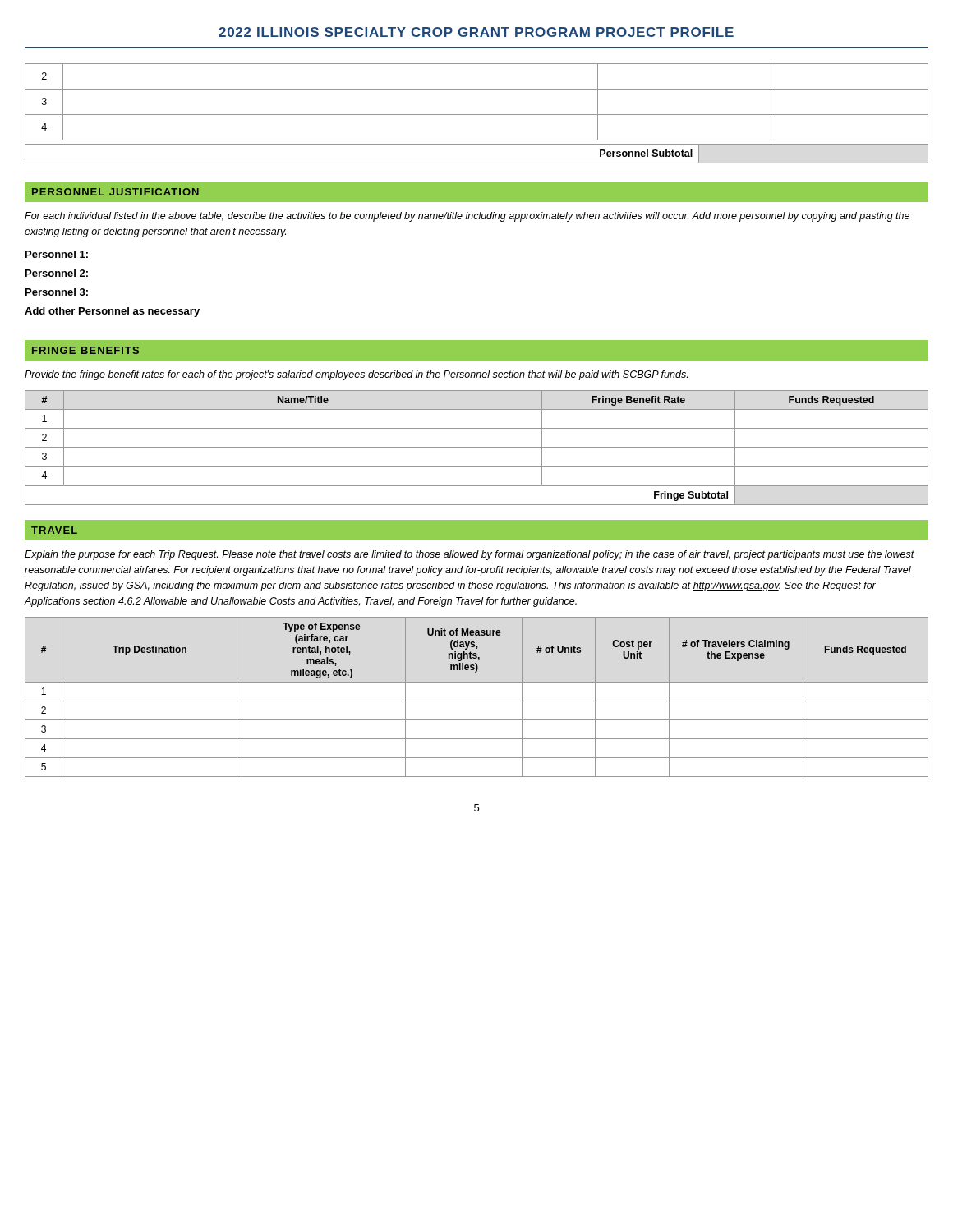Locate the region starting "Explain the purpose"
953x1232 pixels.
tap(469, 578)
